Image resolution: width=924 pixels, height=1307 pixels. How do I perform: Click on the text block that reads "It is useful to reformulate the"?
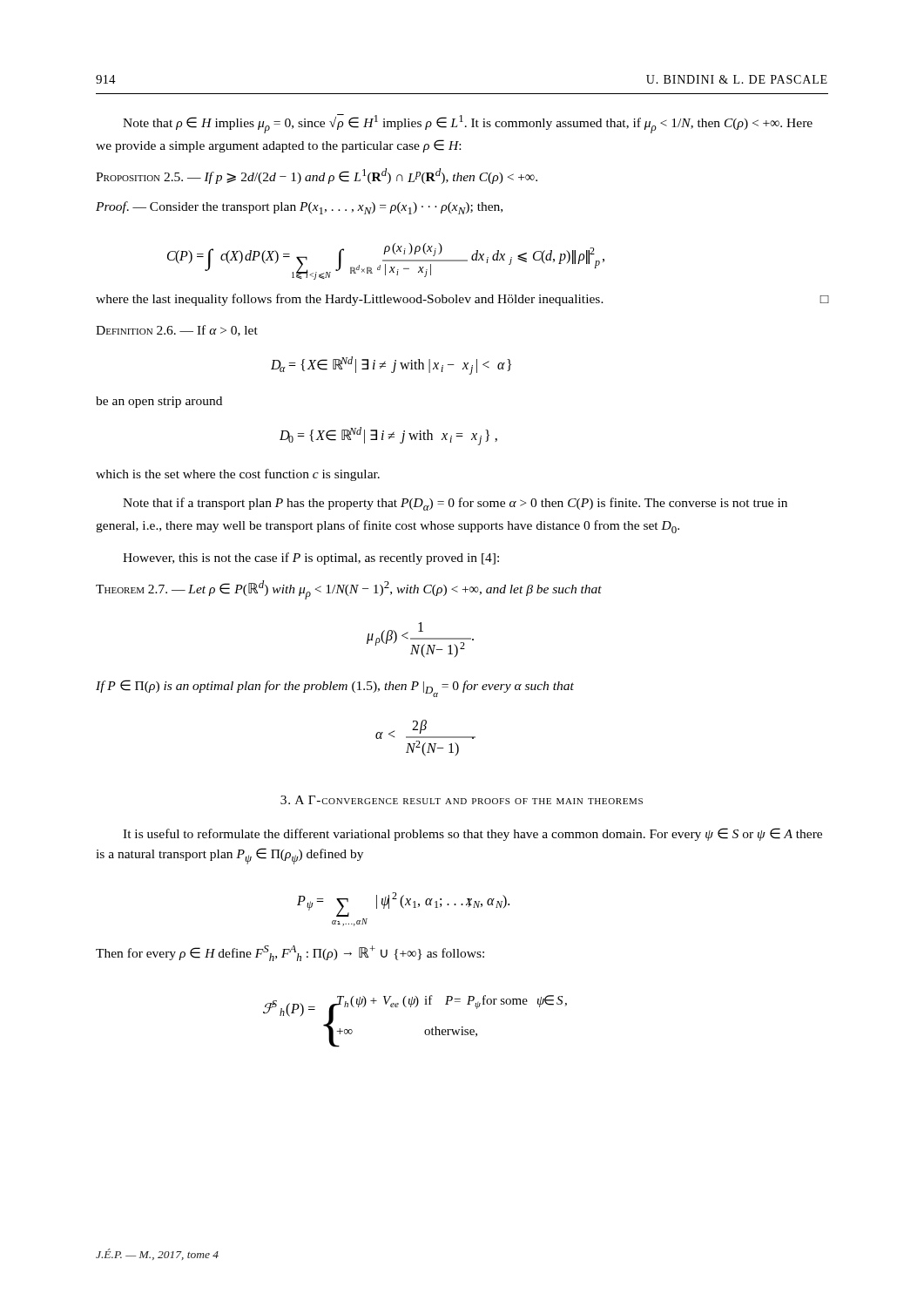(462, 845)
